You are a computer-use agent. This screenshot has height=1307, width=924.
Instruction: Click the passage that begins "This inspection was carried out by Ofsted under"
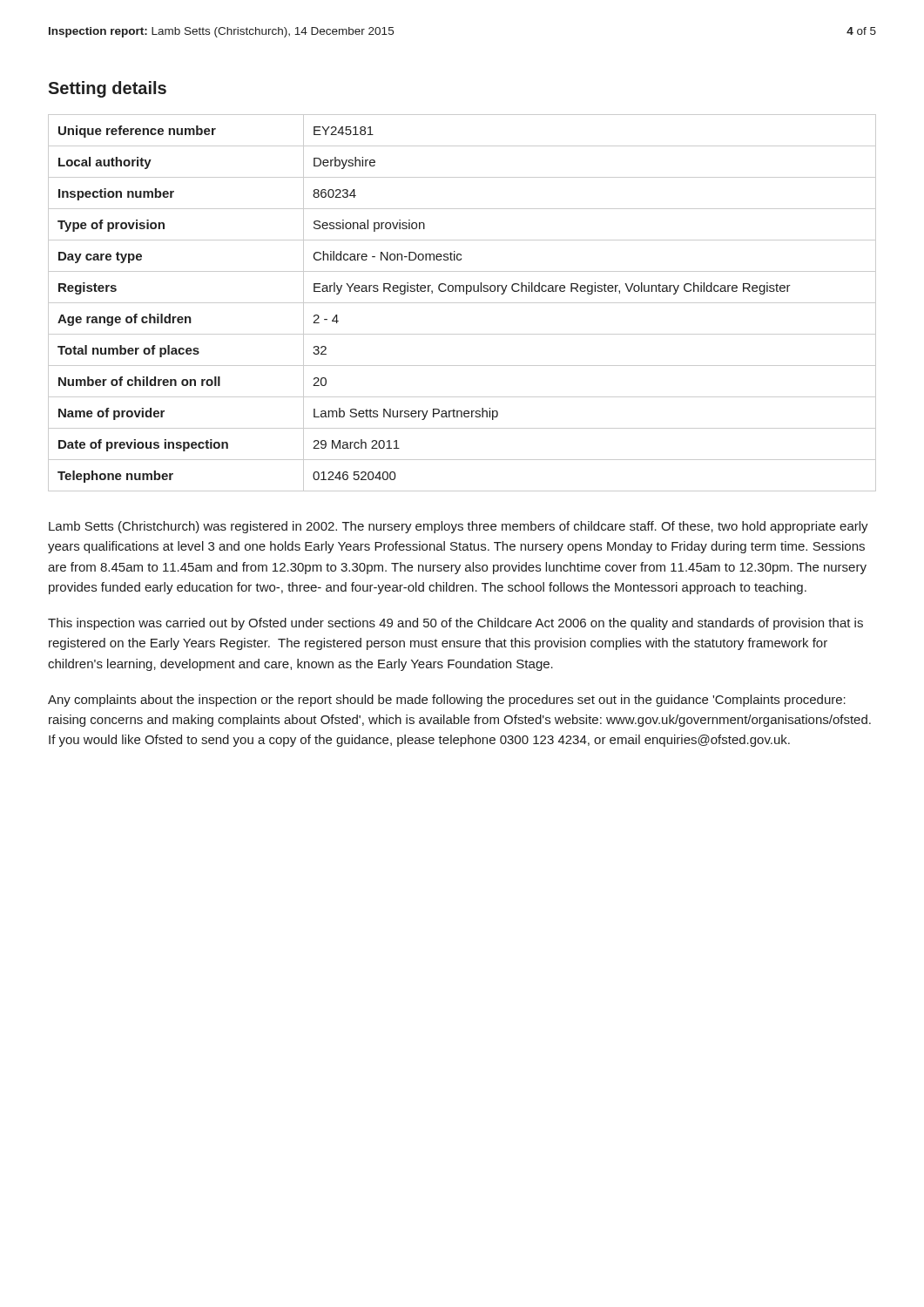pos(456,643)
